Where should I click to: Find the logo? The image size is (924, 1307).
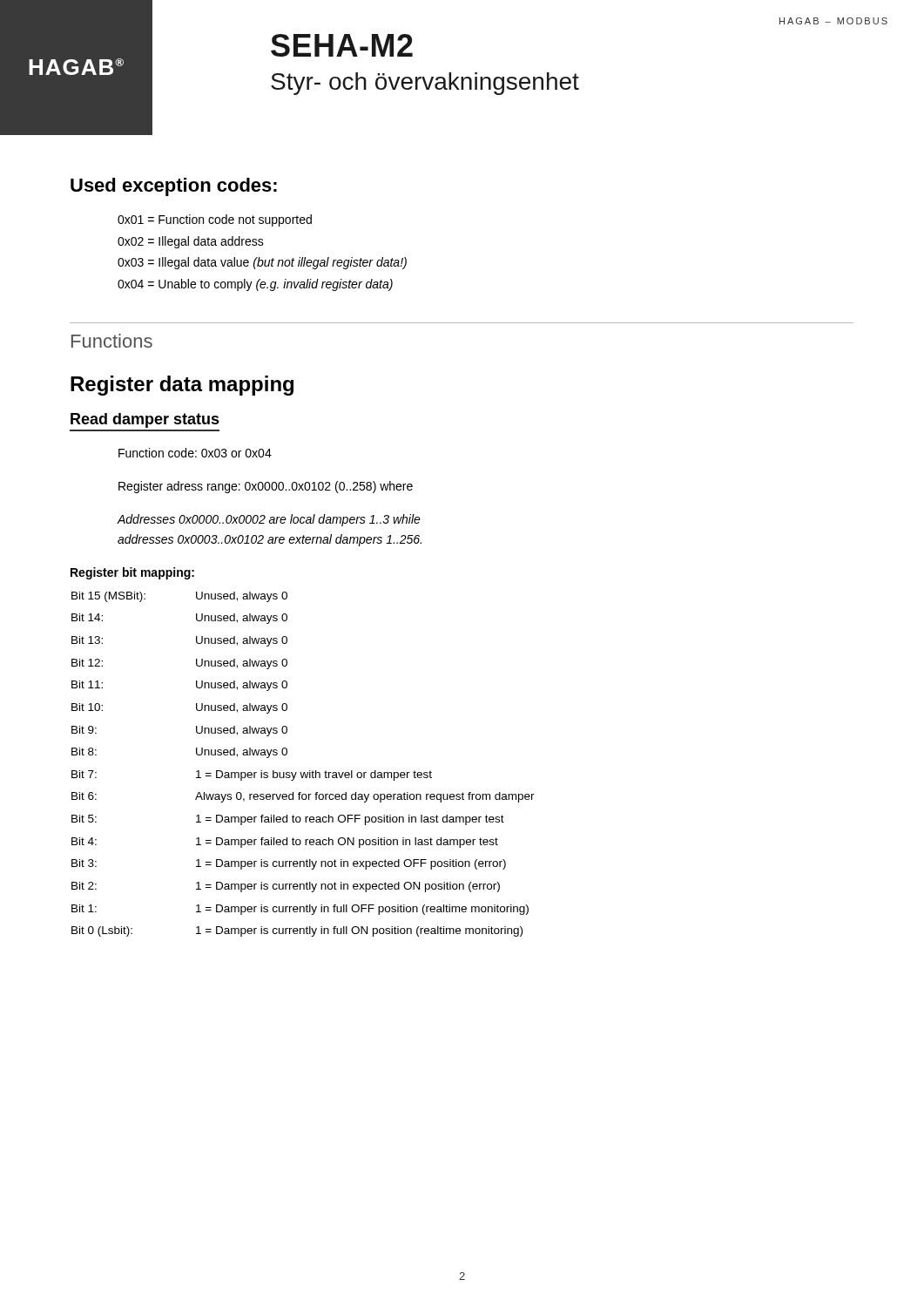[76, 68]
